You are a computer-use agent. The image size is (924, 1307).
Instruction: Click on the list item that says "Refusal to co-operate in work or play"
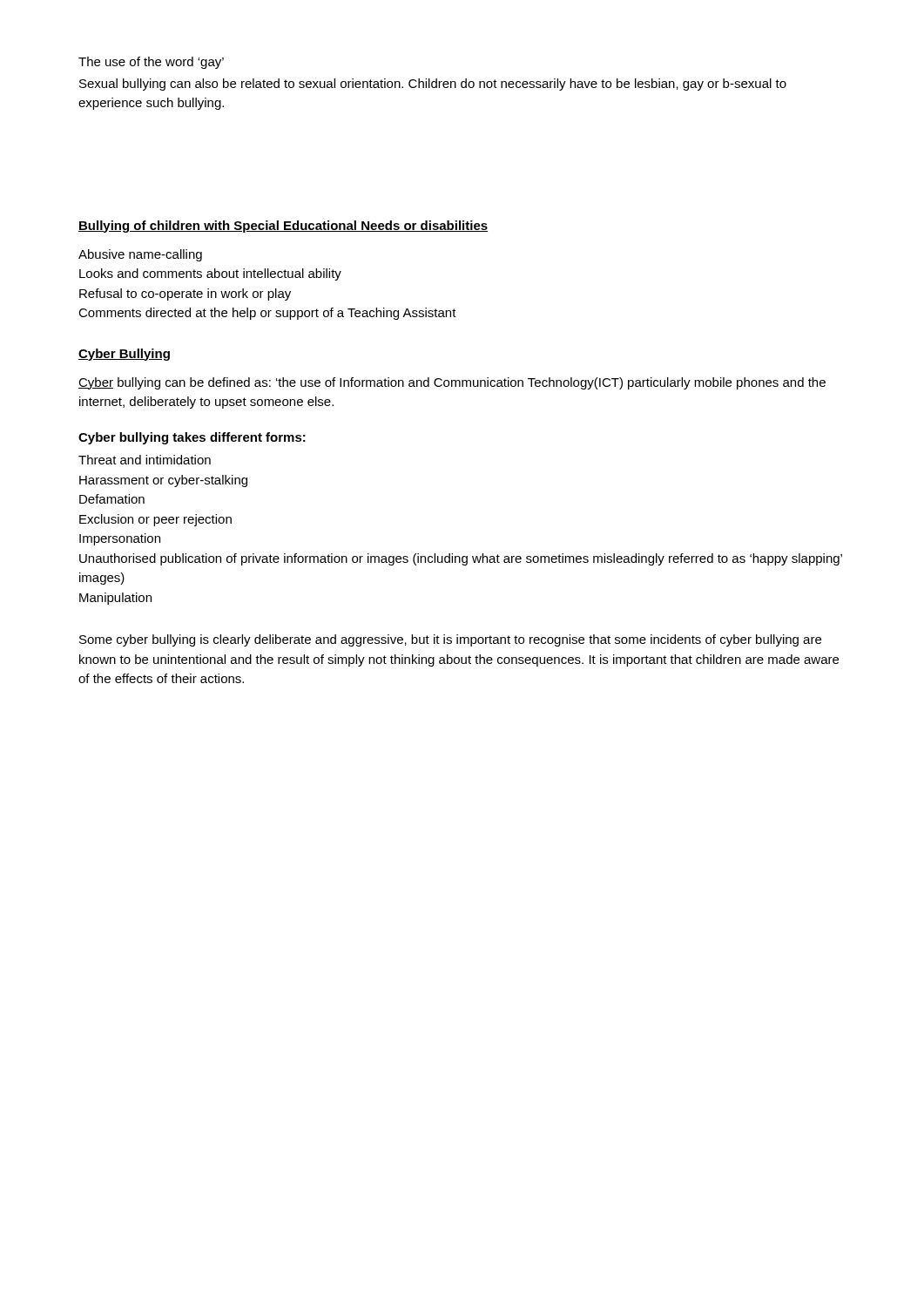pyautogui.click(x=185, y=293)
